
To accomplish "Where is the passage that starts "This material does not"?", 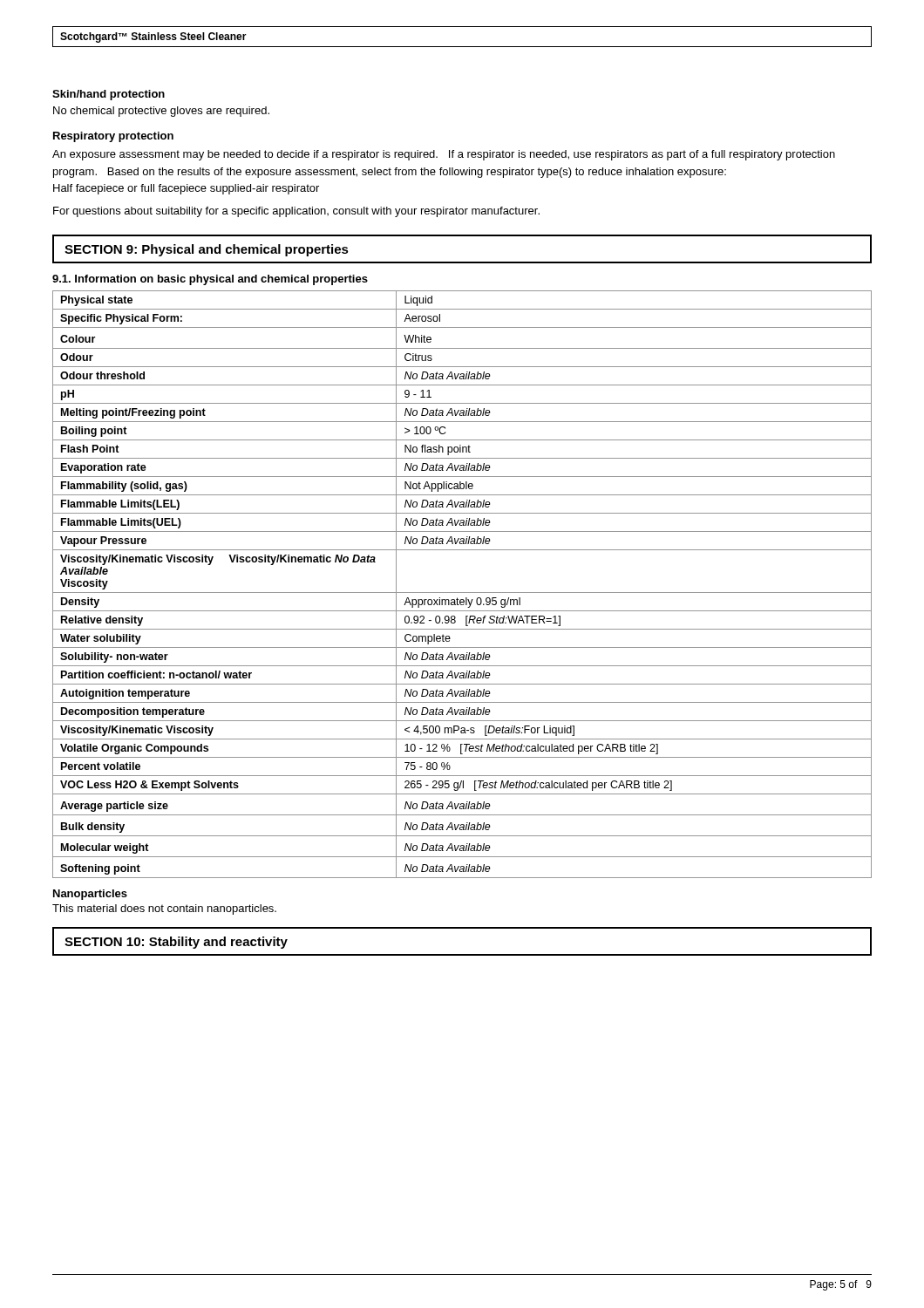I will click(x=165, y=908).
